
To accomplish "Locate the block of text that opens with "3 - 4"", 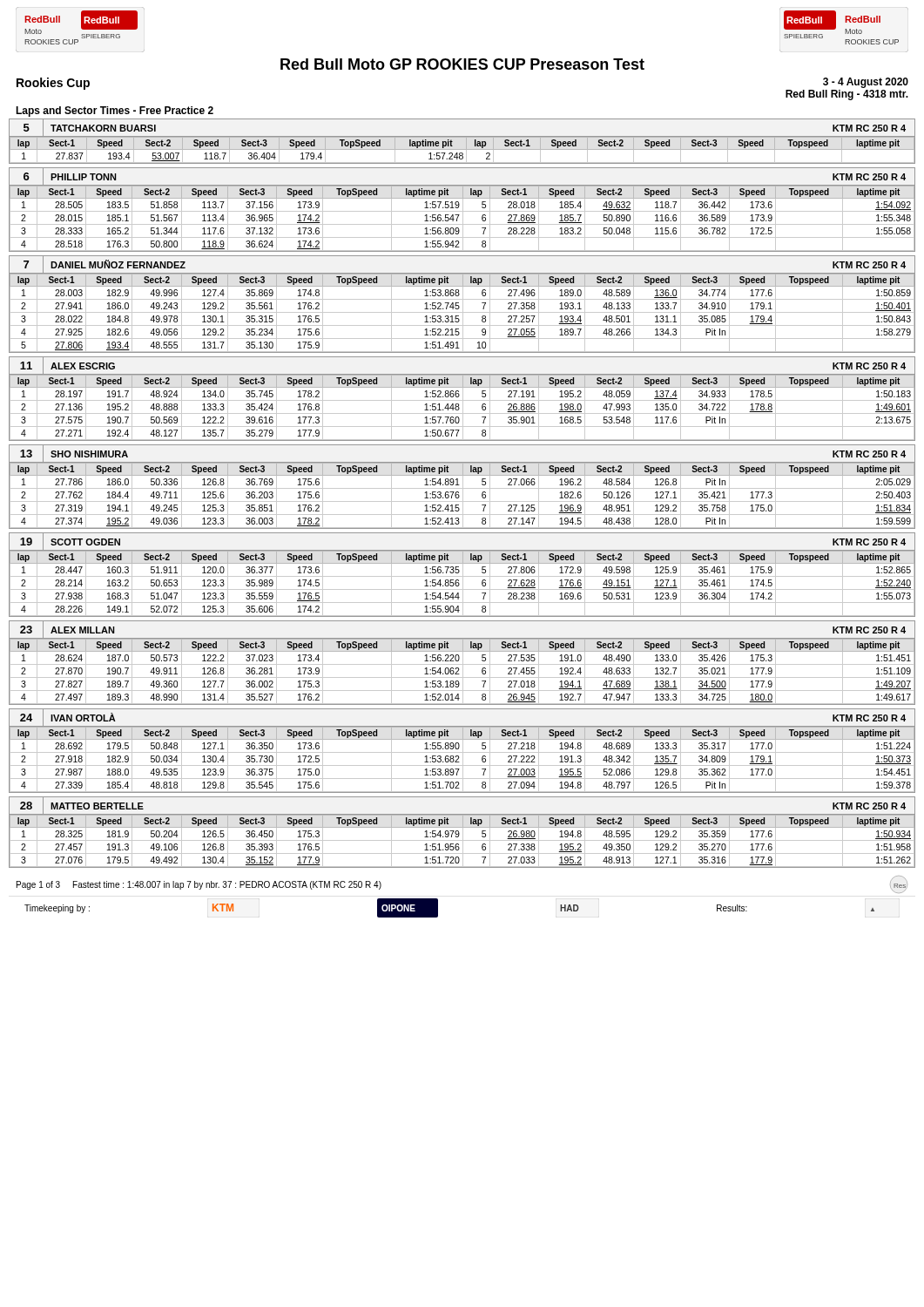I will tap(847, 88).
